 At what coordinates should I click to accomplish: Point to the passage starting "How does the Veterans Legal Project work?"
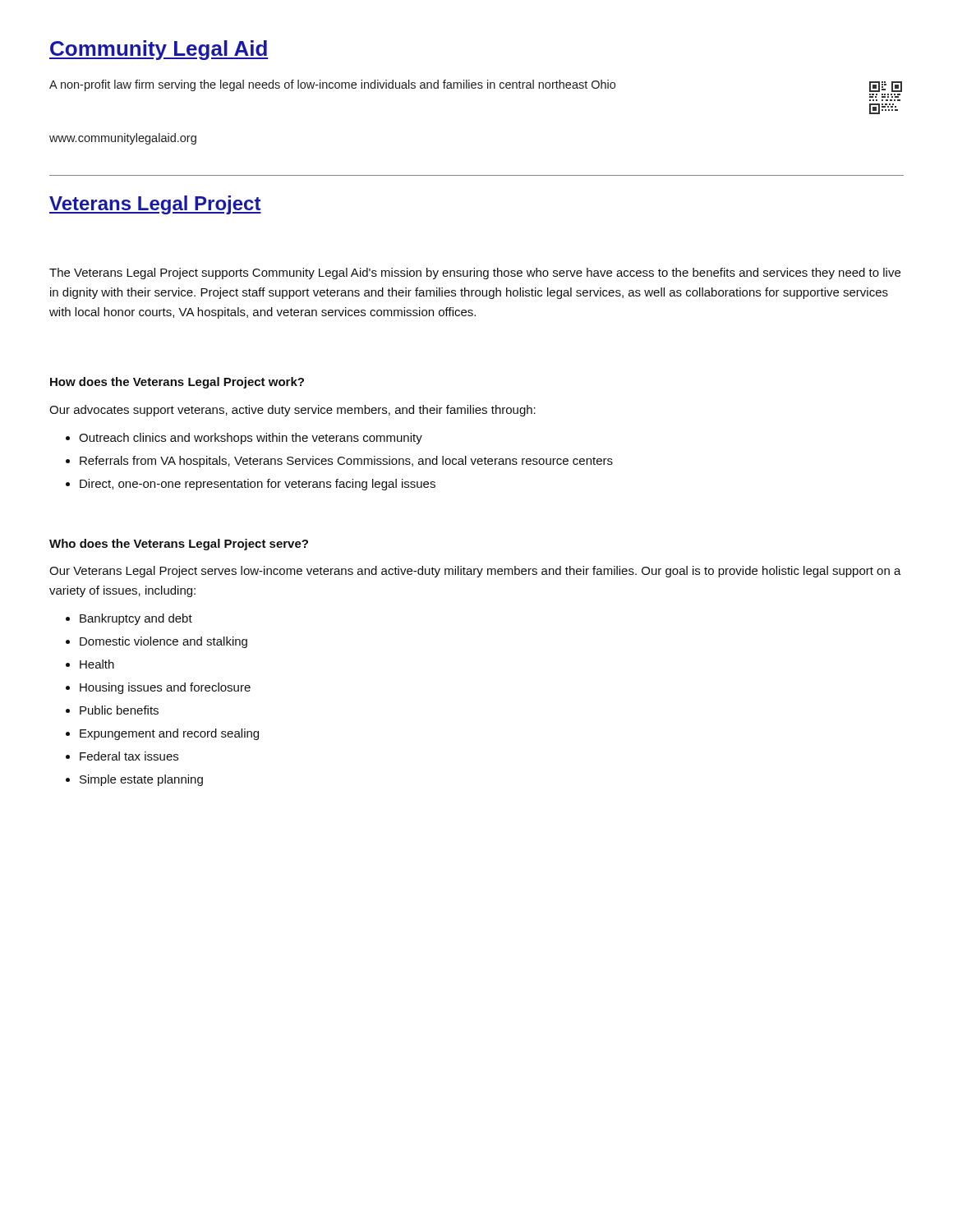point(177,381)
